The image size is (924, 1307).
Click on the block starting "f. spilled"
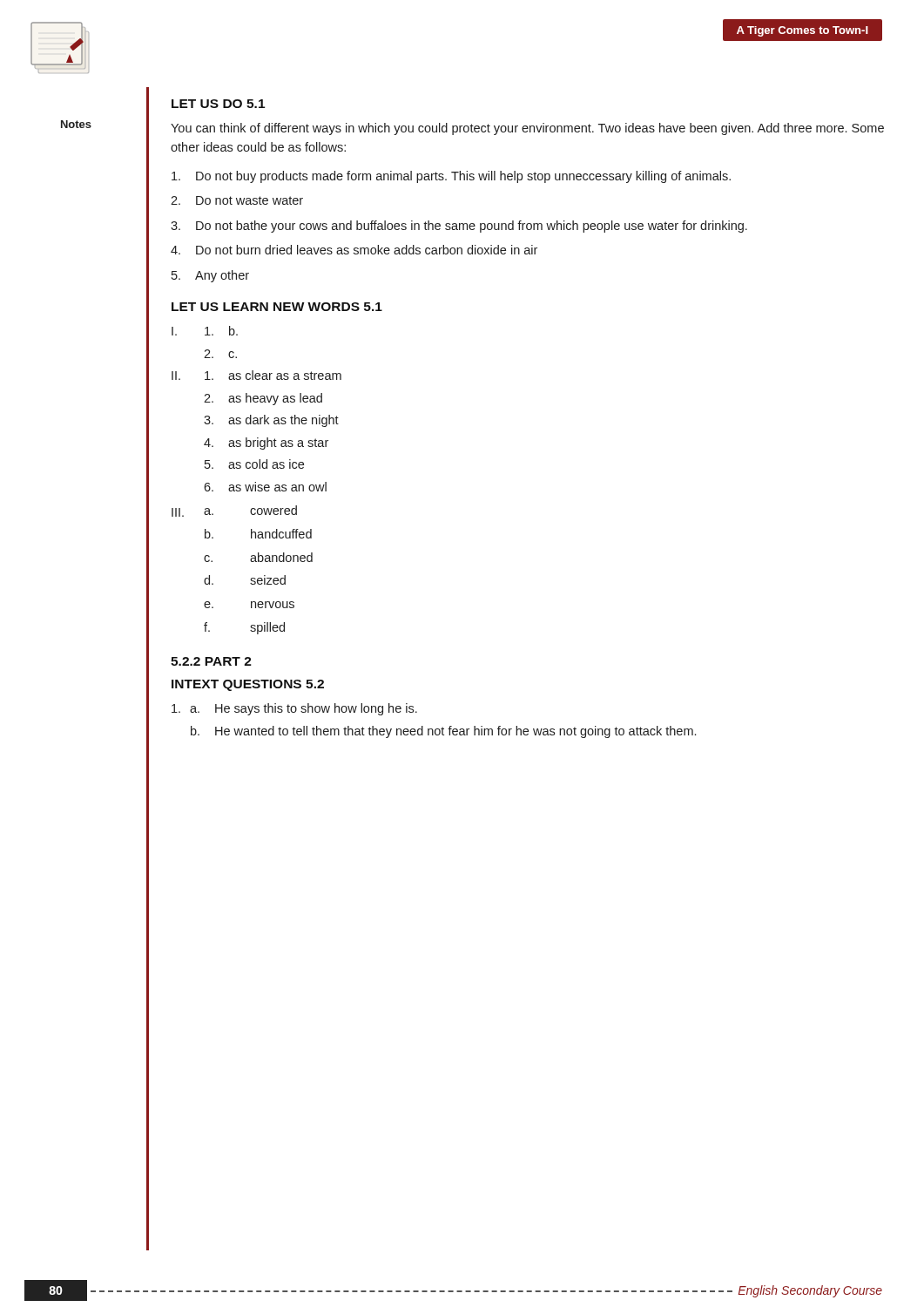click(258, 628)
